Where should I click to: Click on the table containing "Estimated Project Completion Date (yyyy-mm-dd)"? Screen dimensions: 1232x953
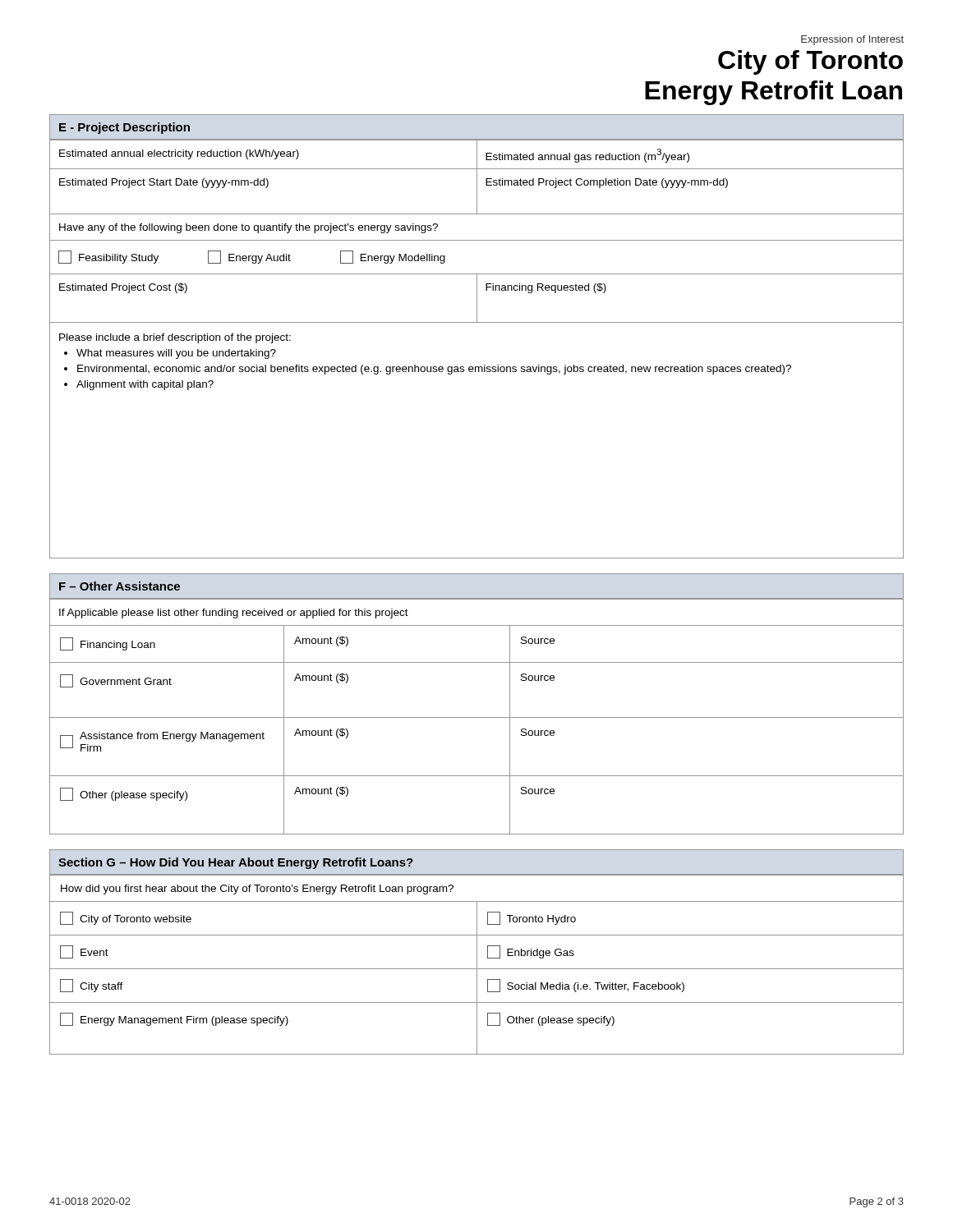(x=476, y=231)
